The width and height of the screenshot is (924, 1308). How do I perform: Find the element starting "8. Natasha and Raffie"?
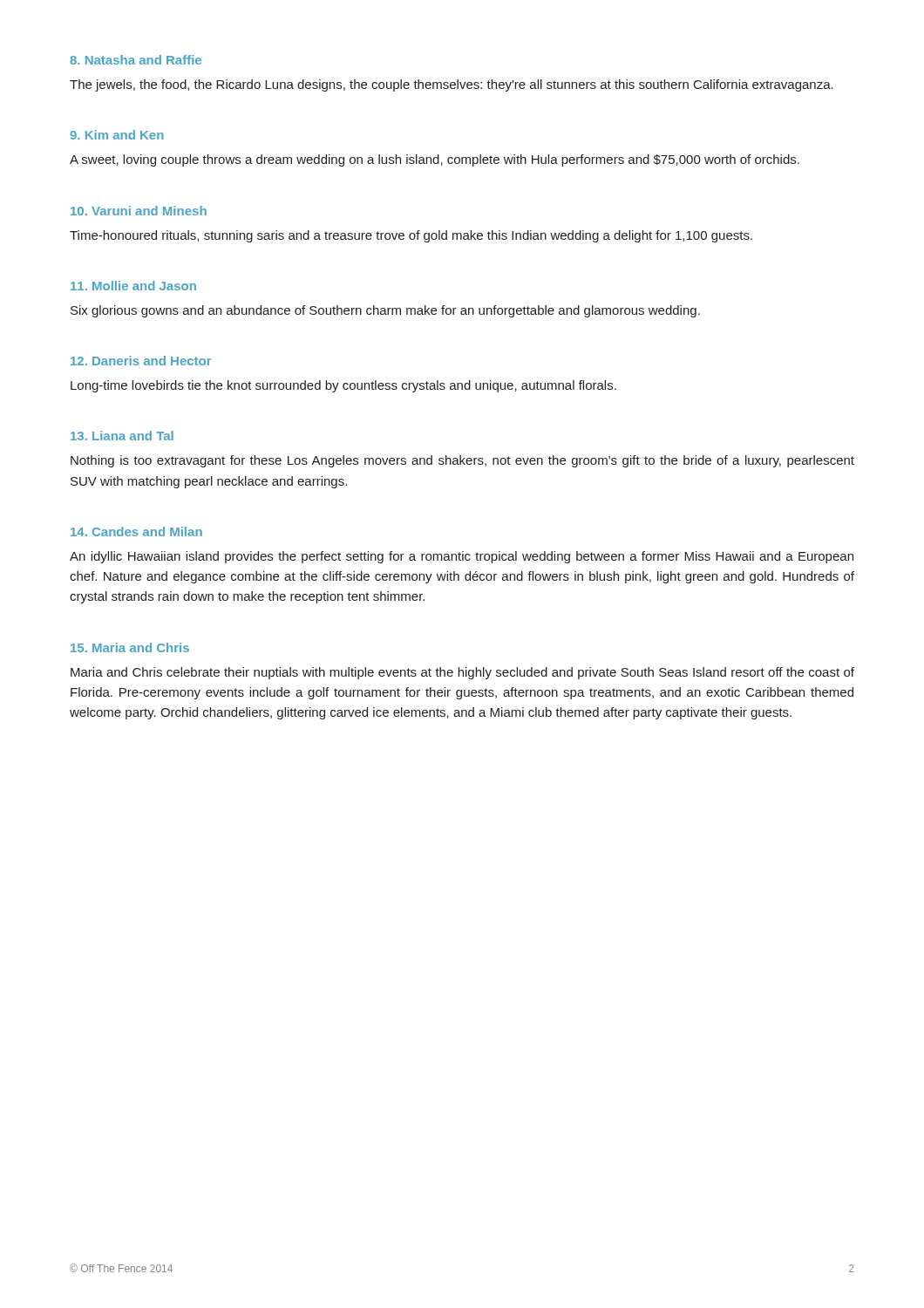pyautogui.click(x=136, y=60)
